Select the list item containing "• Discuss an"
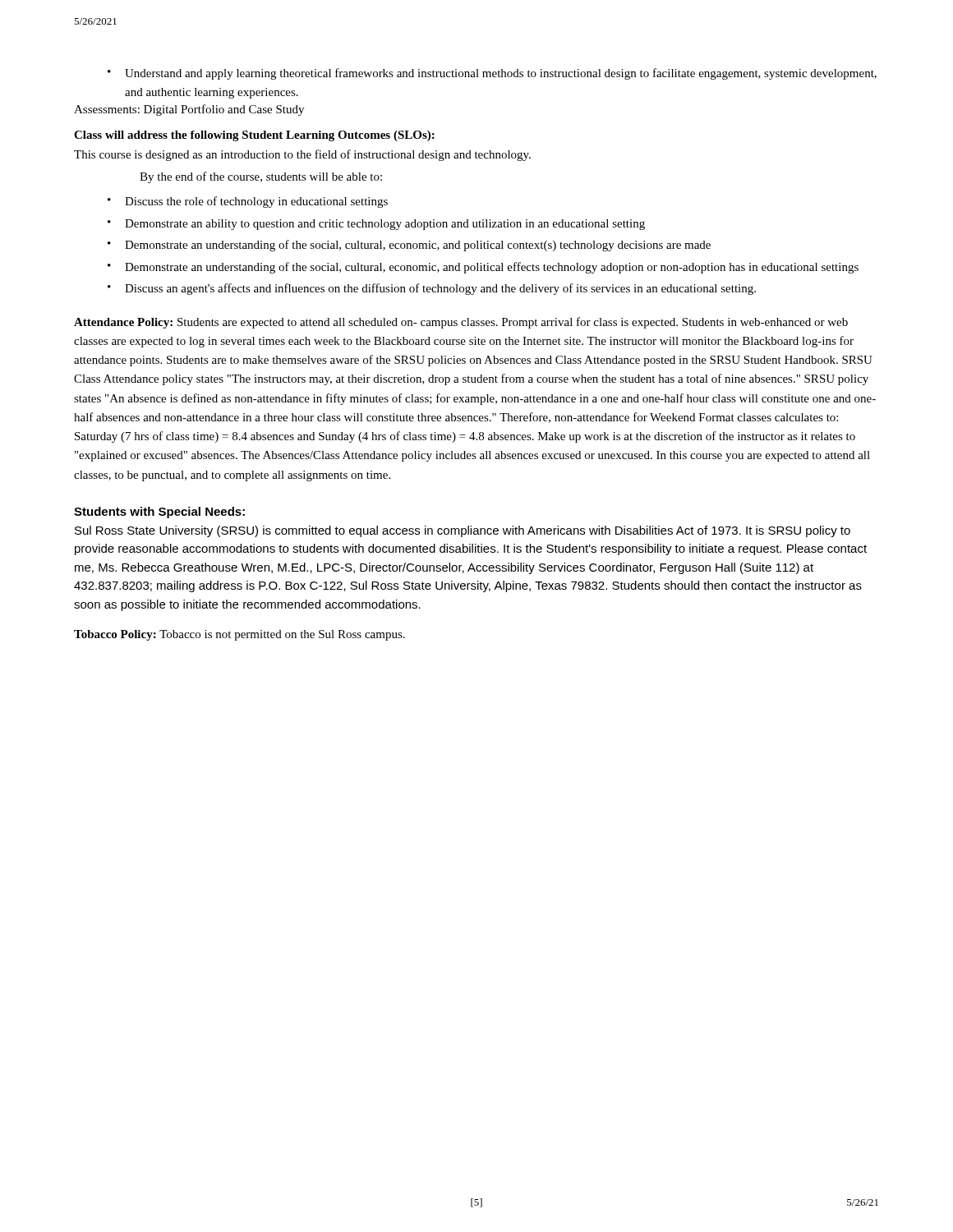953x1232 pixels. 493,289
